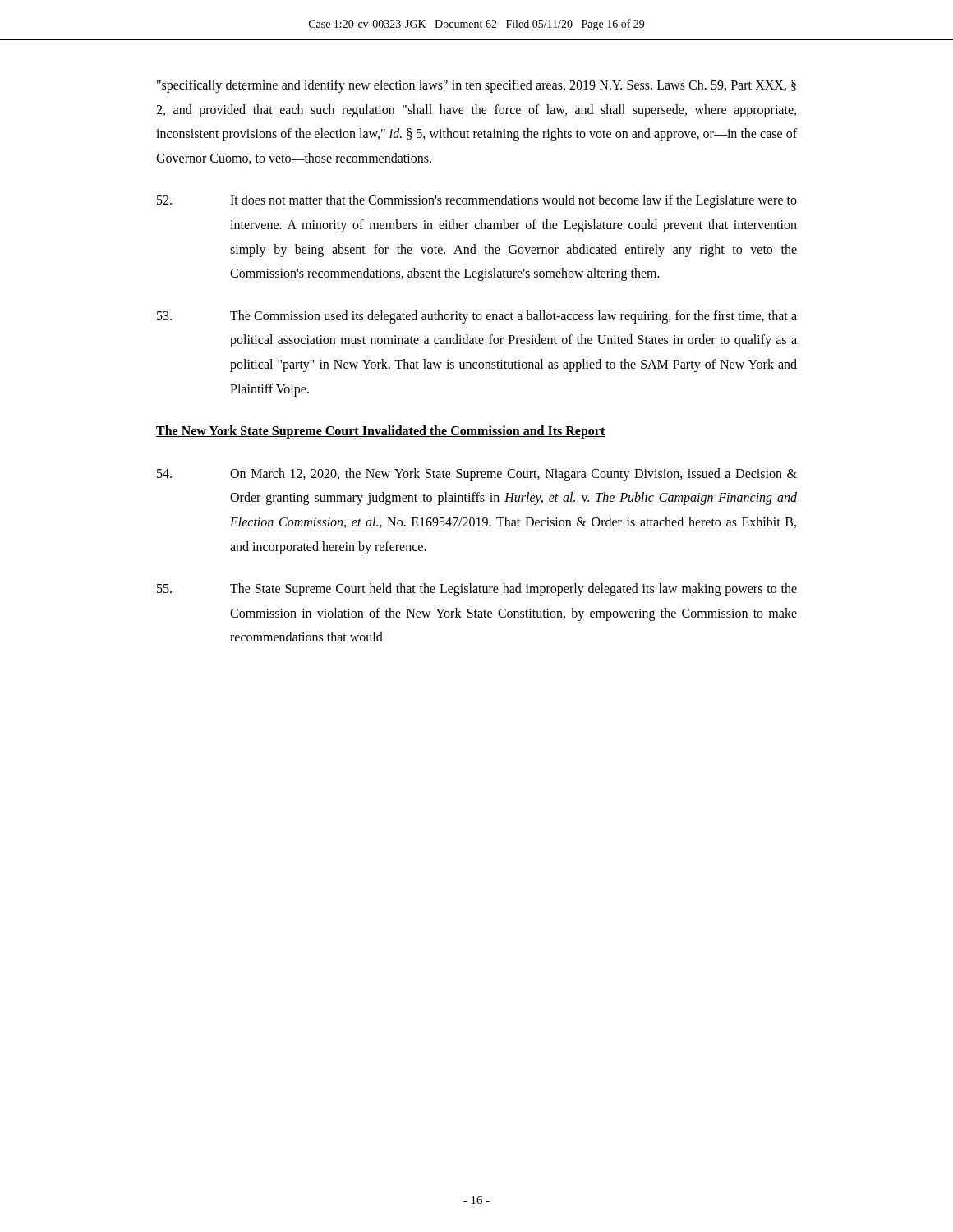Viewport: 953px width, 1232px height.
Task: Click the passage that begins "On March 12, 2020,"
Action: click(x=476, y=510)
